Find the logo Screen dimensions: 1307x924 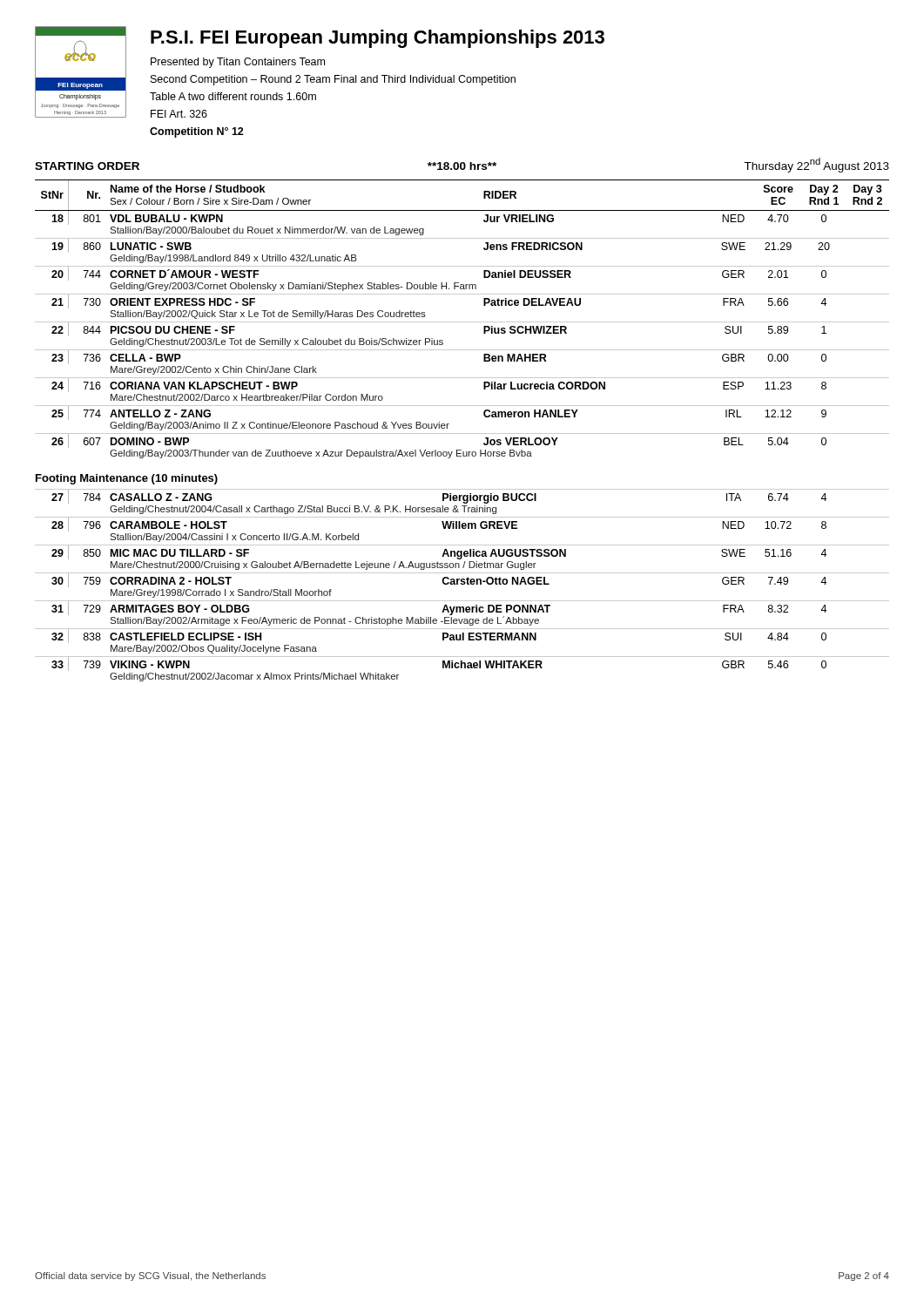pos(83,73)
